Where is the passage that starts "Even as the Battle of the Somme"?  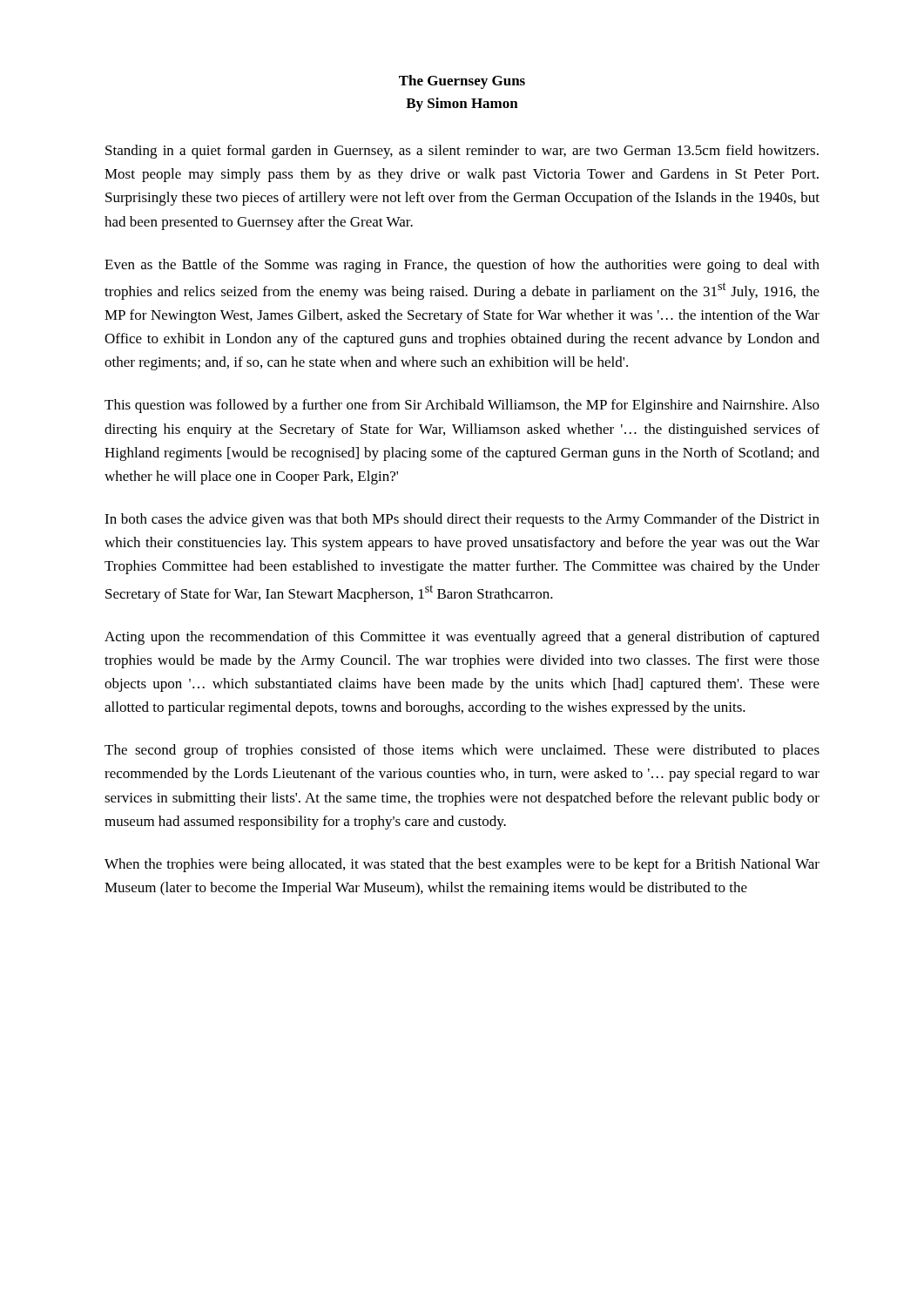[x=462, y=313]
